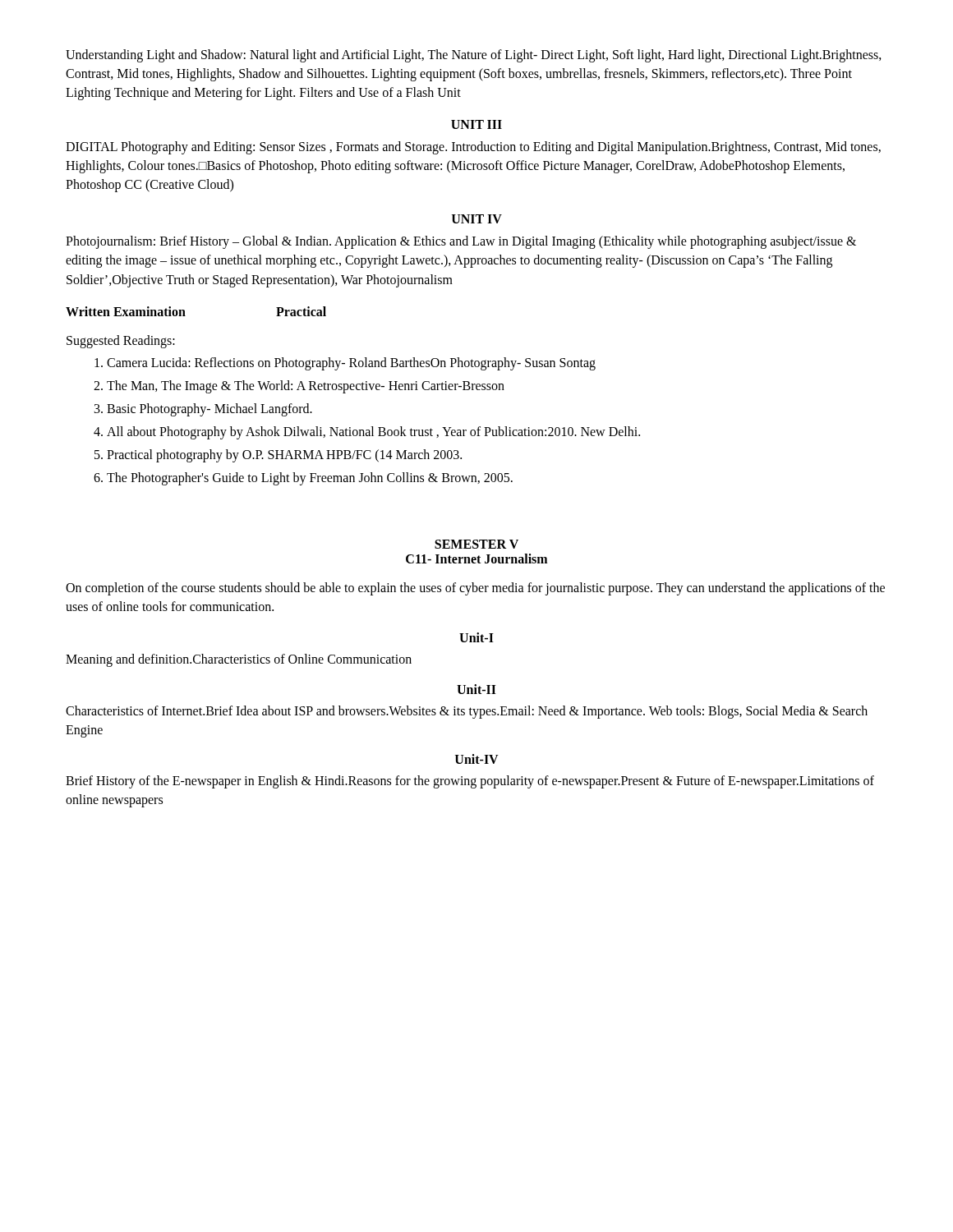Click on the text that says "Written Examination Practical"
The width and height of the screenshot is (953, 1232).
tap(196, 312)
